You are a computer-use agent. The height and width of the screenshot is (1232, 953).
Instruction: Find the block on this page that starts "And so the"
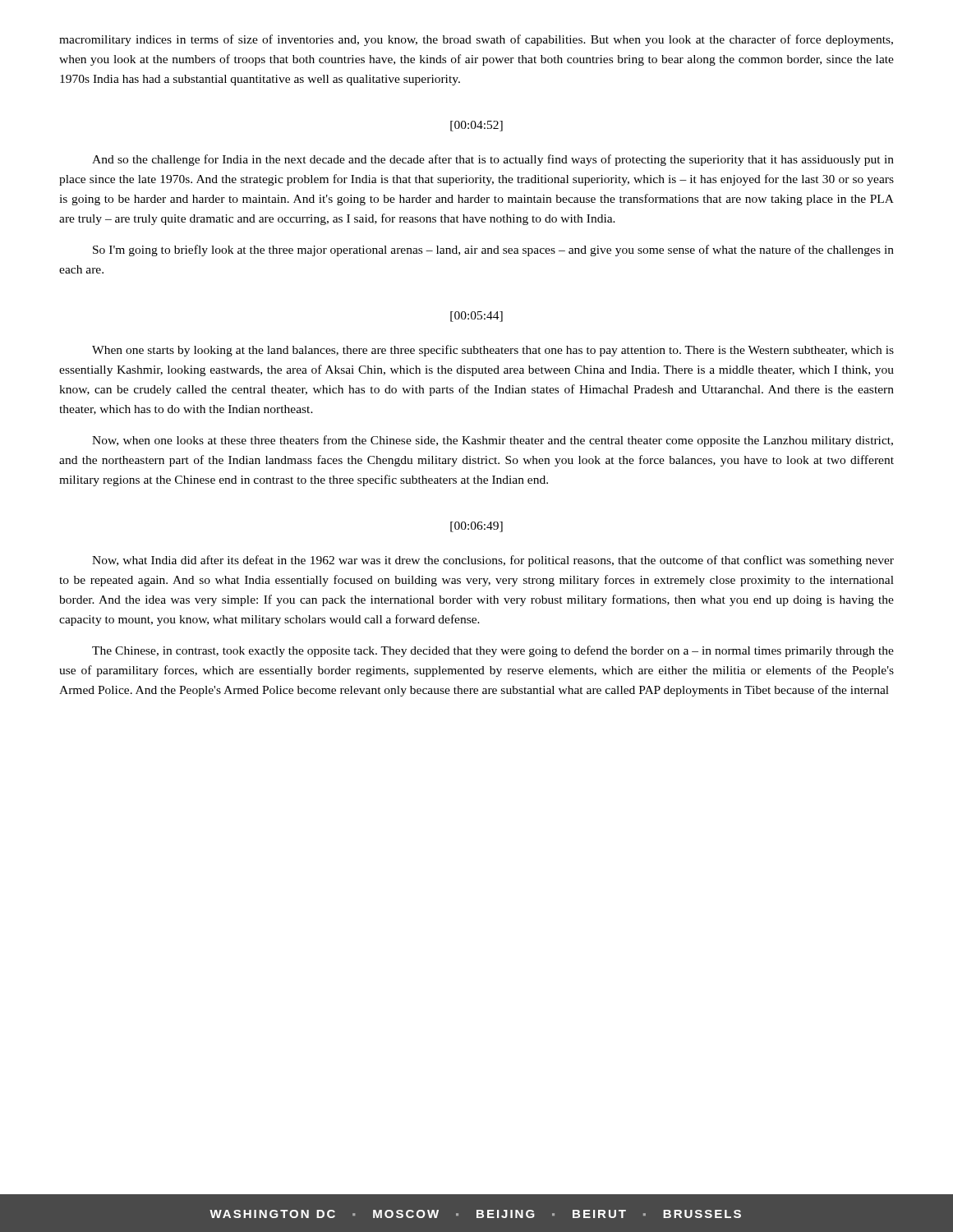pos(476,189)
